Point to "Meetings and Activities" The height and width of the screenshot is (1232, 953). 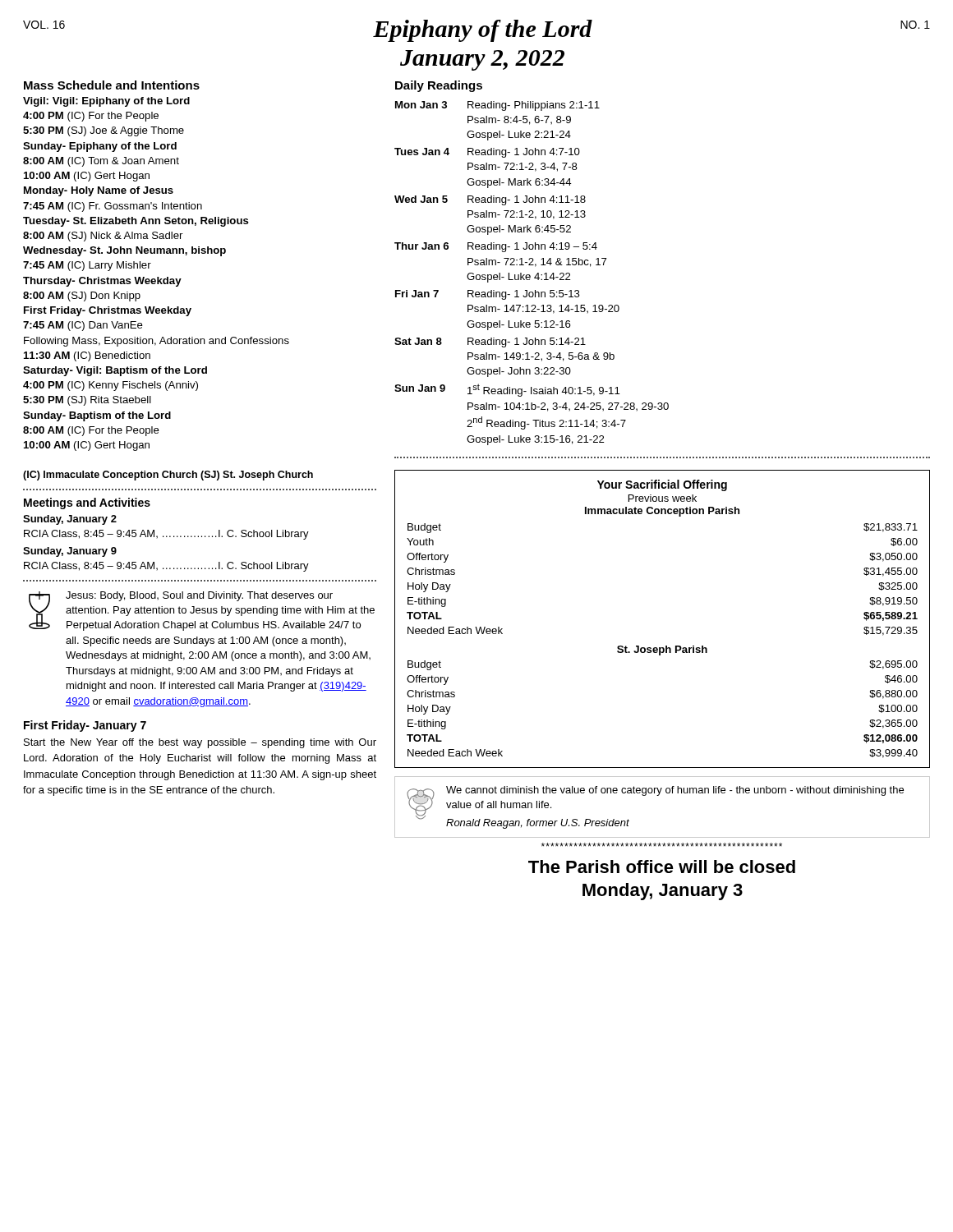click(x=87, y=502)
